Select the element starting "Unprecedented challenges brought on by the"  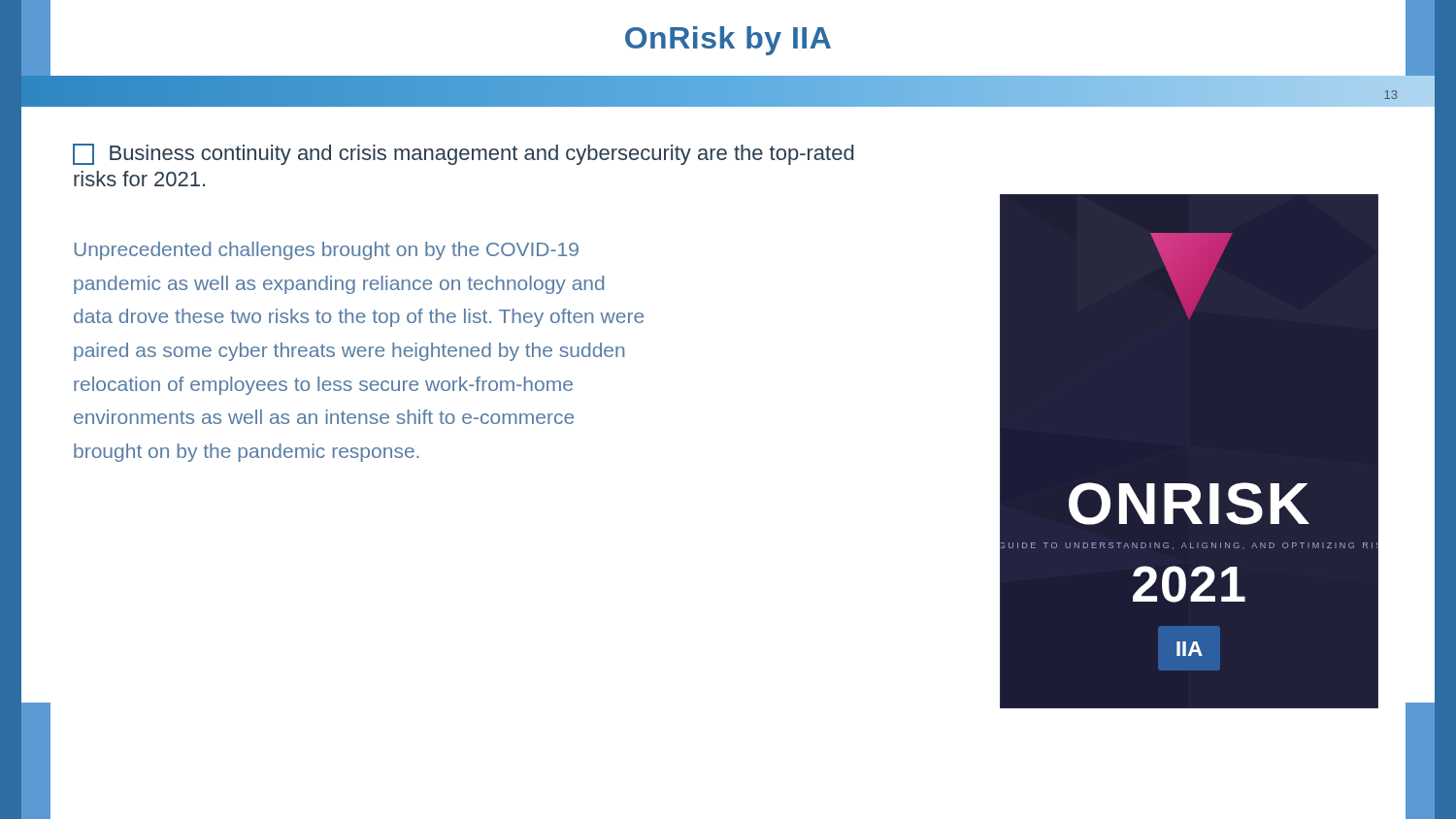pos(359,350)
